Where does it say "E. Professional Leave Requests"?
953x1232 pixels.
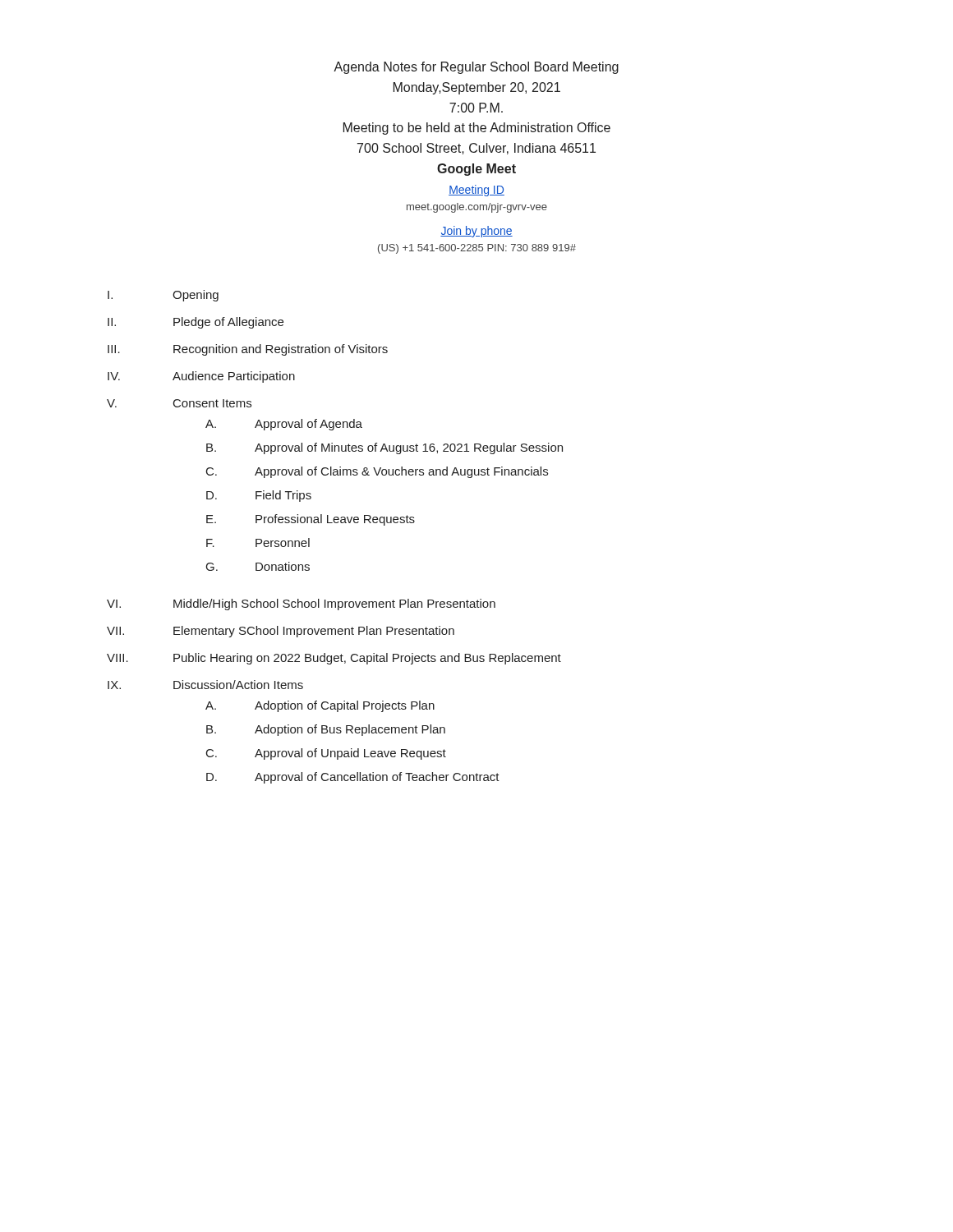294,519
